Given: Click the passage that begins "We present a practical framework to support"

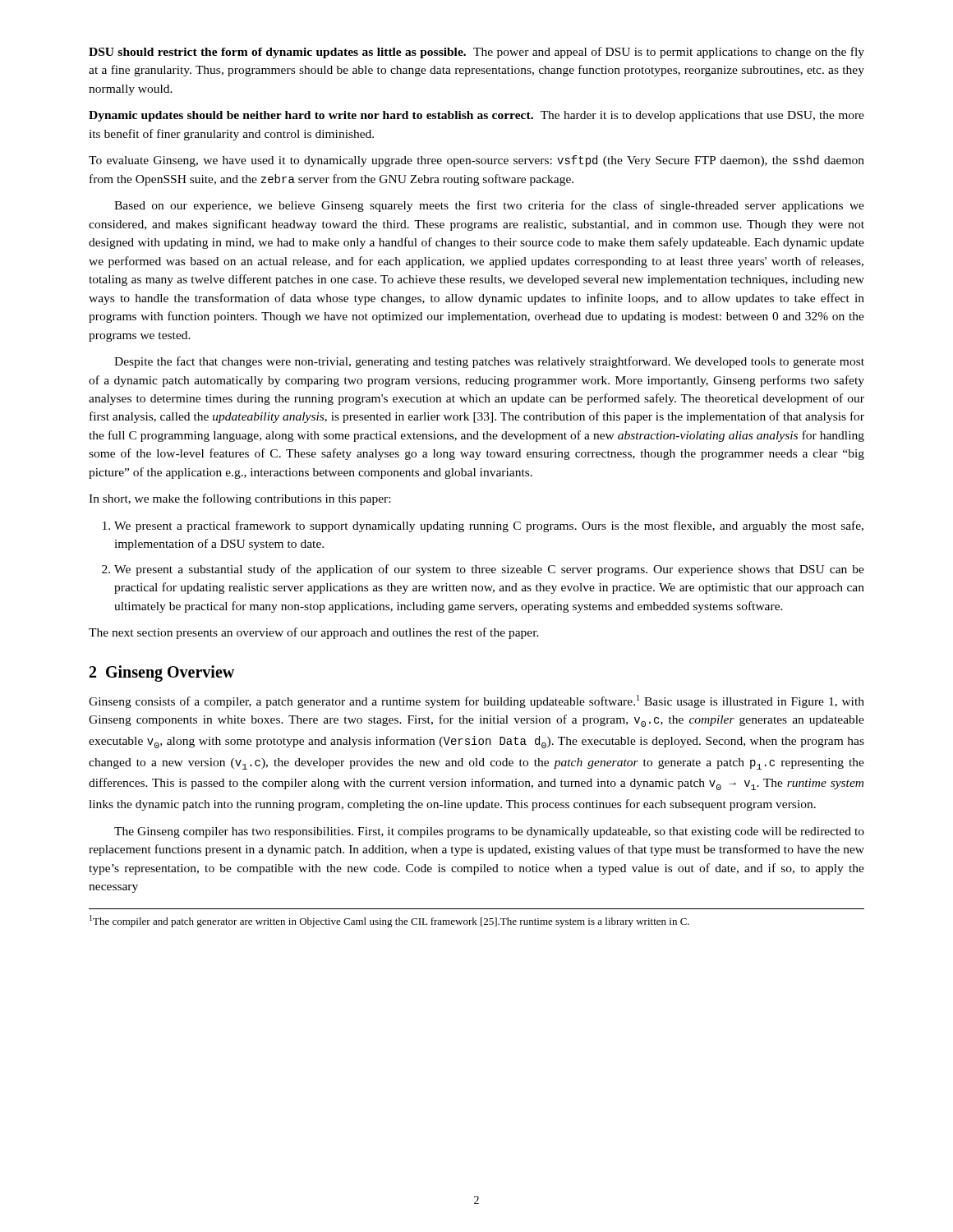Looking at the screenshot, I should 489,535.
